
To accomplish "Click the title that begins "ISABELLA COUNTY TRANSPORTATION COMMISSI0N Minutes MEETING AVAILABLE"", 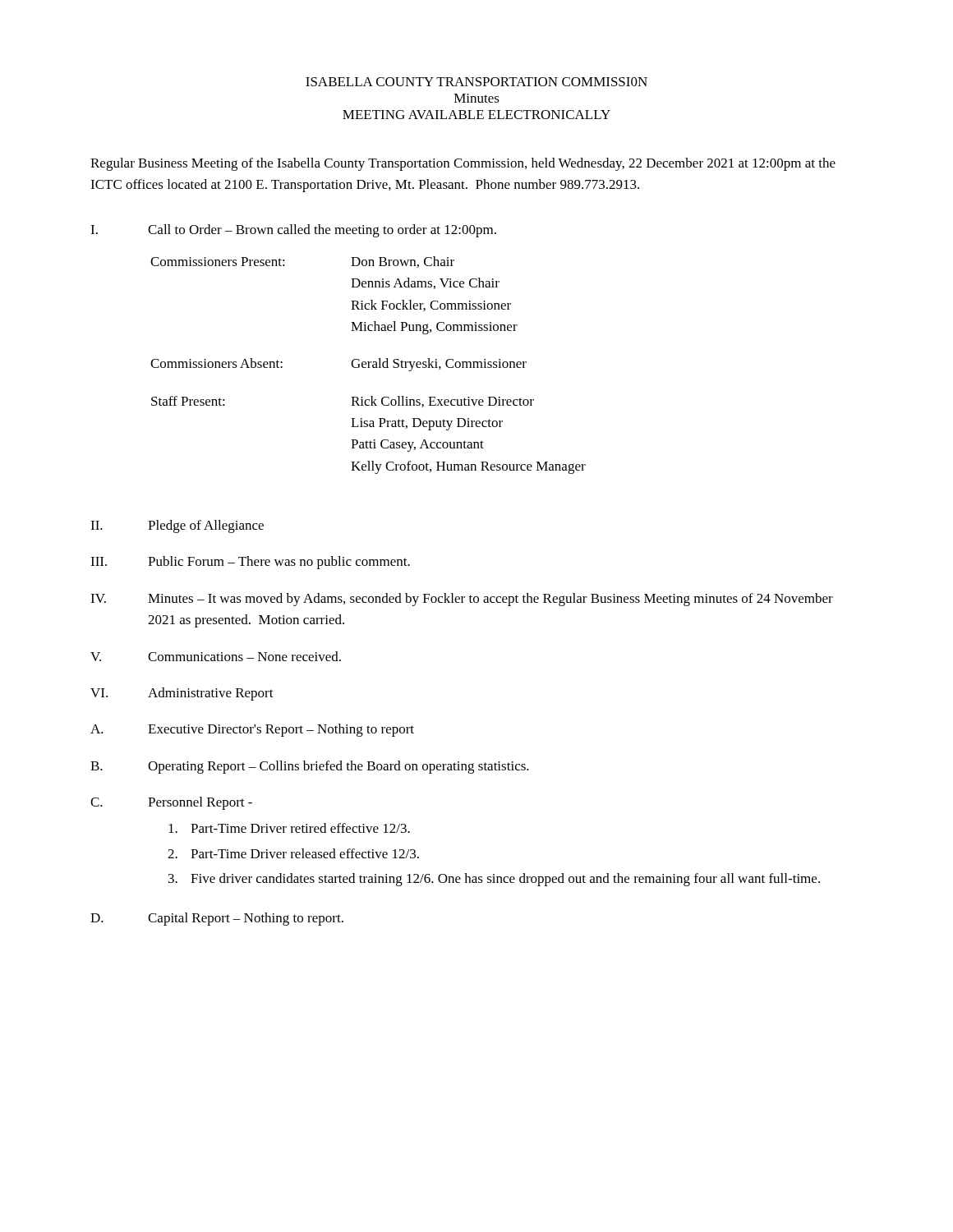I will pyautogui.click(x=476, y=99).
